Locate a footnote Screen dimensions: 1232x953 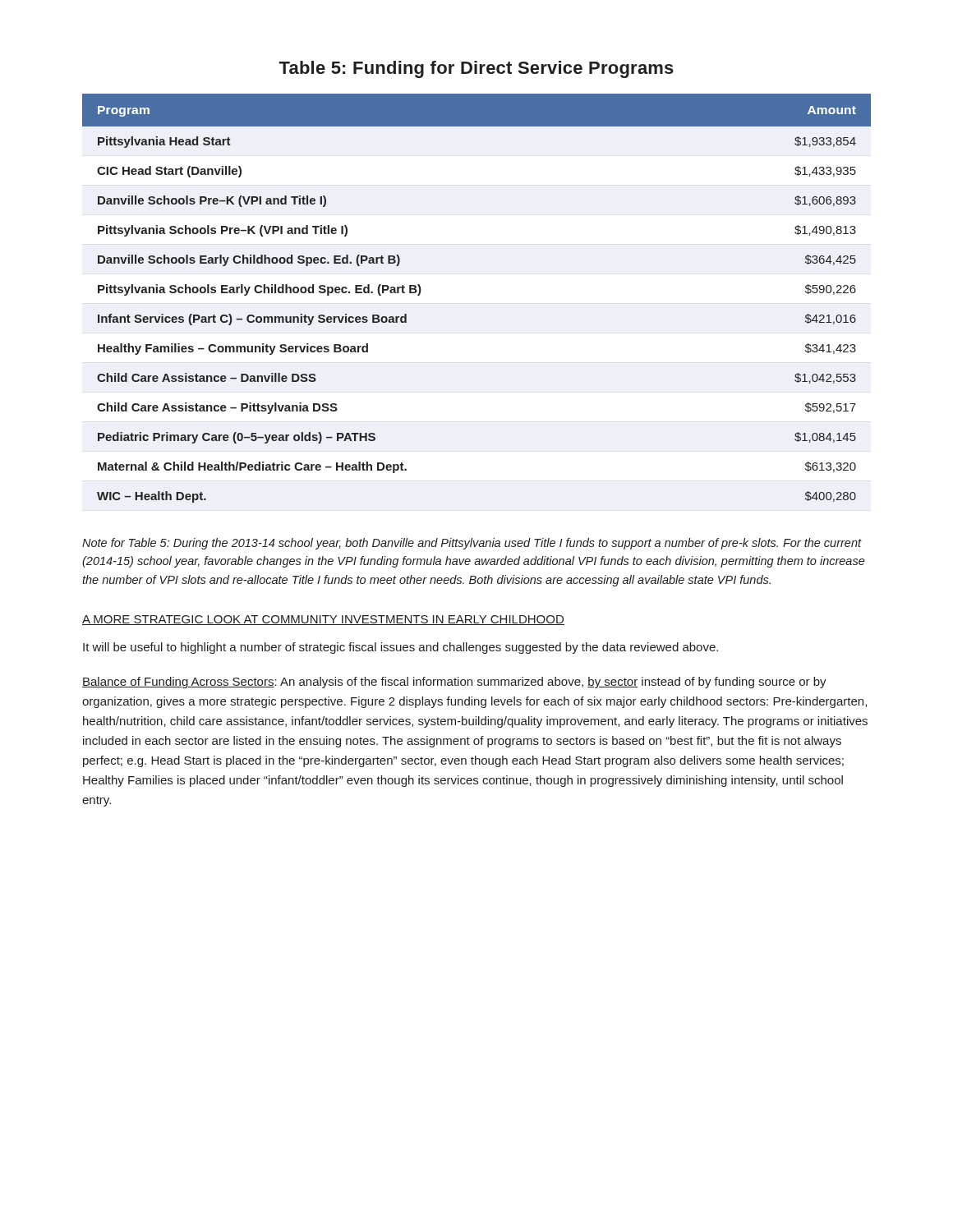473,561
